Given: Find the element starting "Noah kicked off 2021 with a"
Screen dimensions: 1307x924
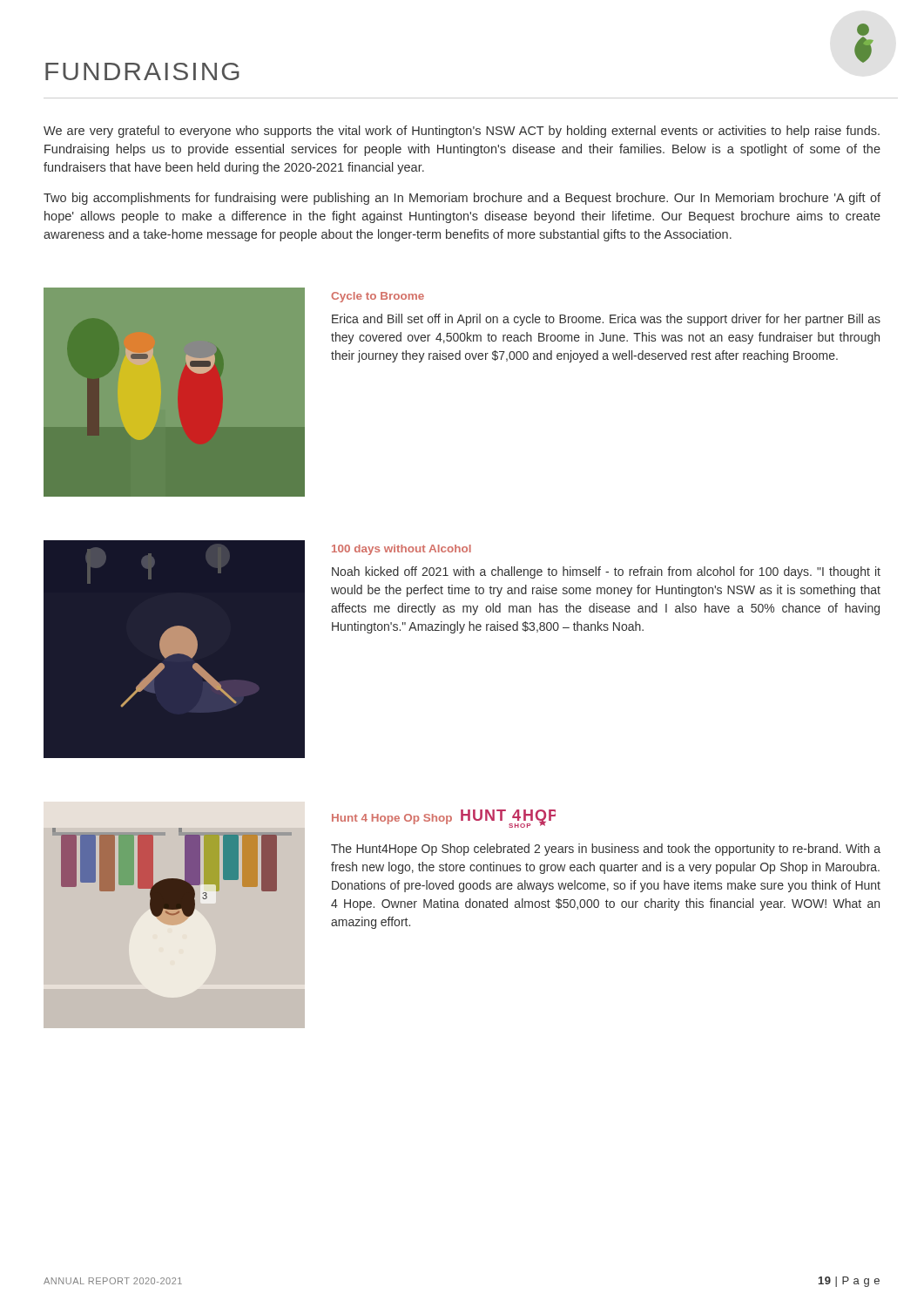Looking at the screenshot, I should [x=606, y=599].
